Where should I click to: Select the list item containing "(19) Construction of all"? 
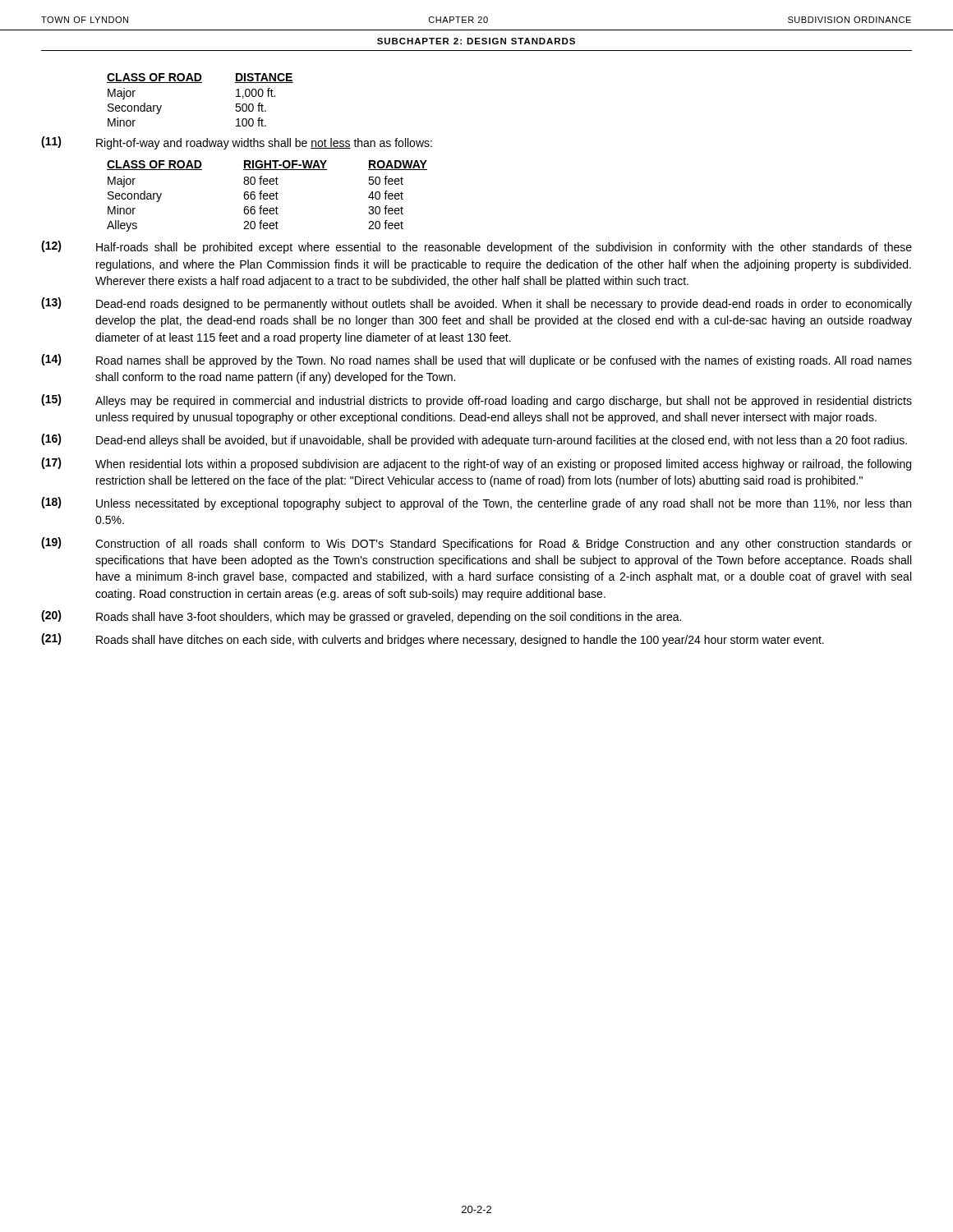coord(476,569)
